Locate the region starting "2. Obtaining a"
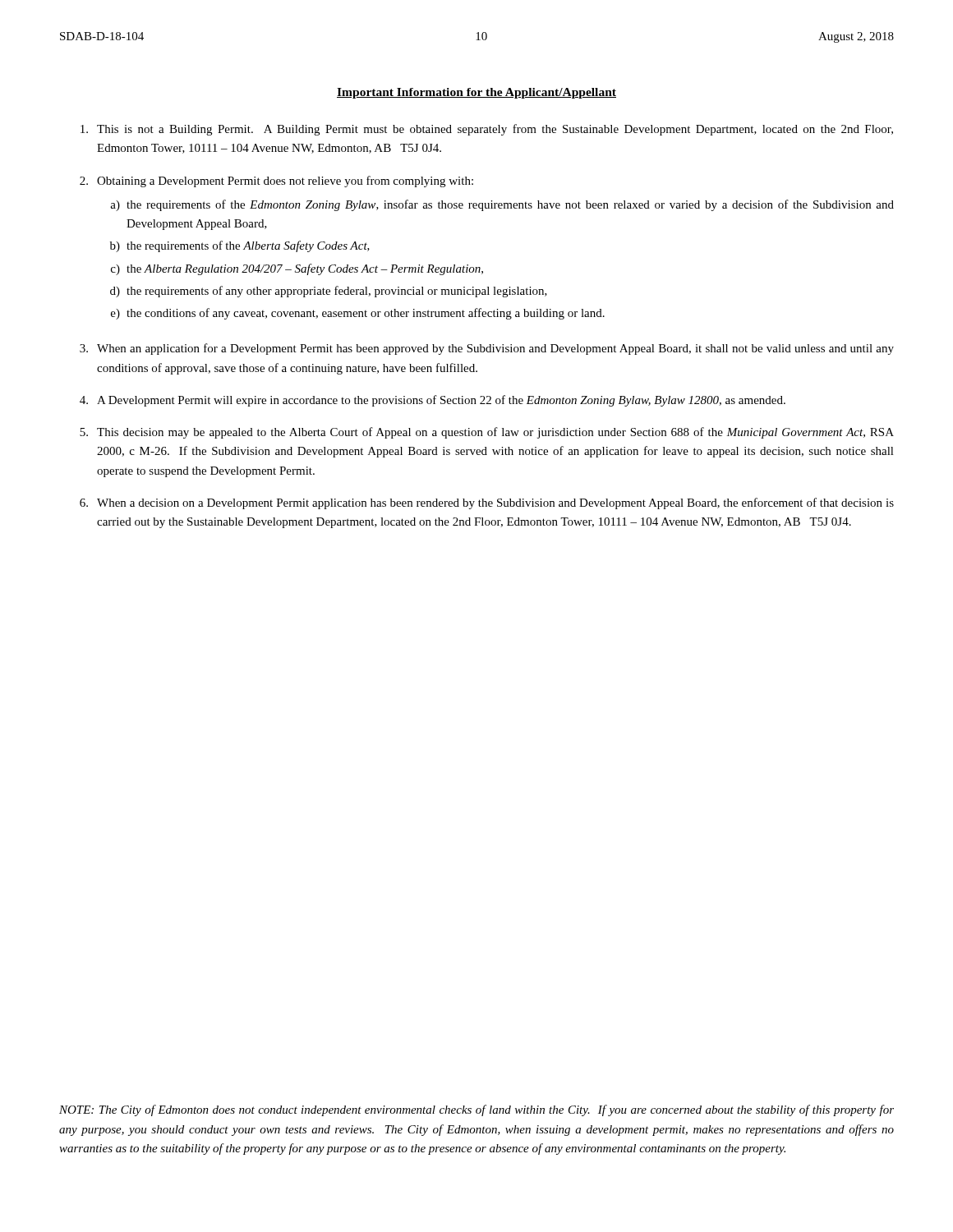953x1232 pixels. [276, 182]
